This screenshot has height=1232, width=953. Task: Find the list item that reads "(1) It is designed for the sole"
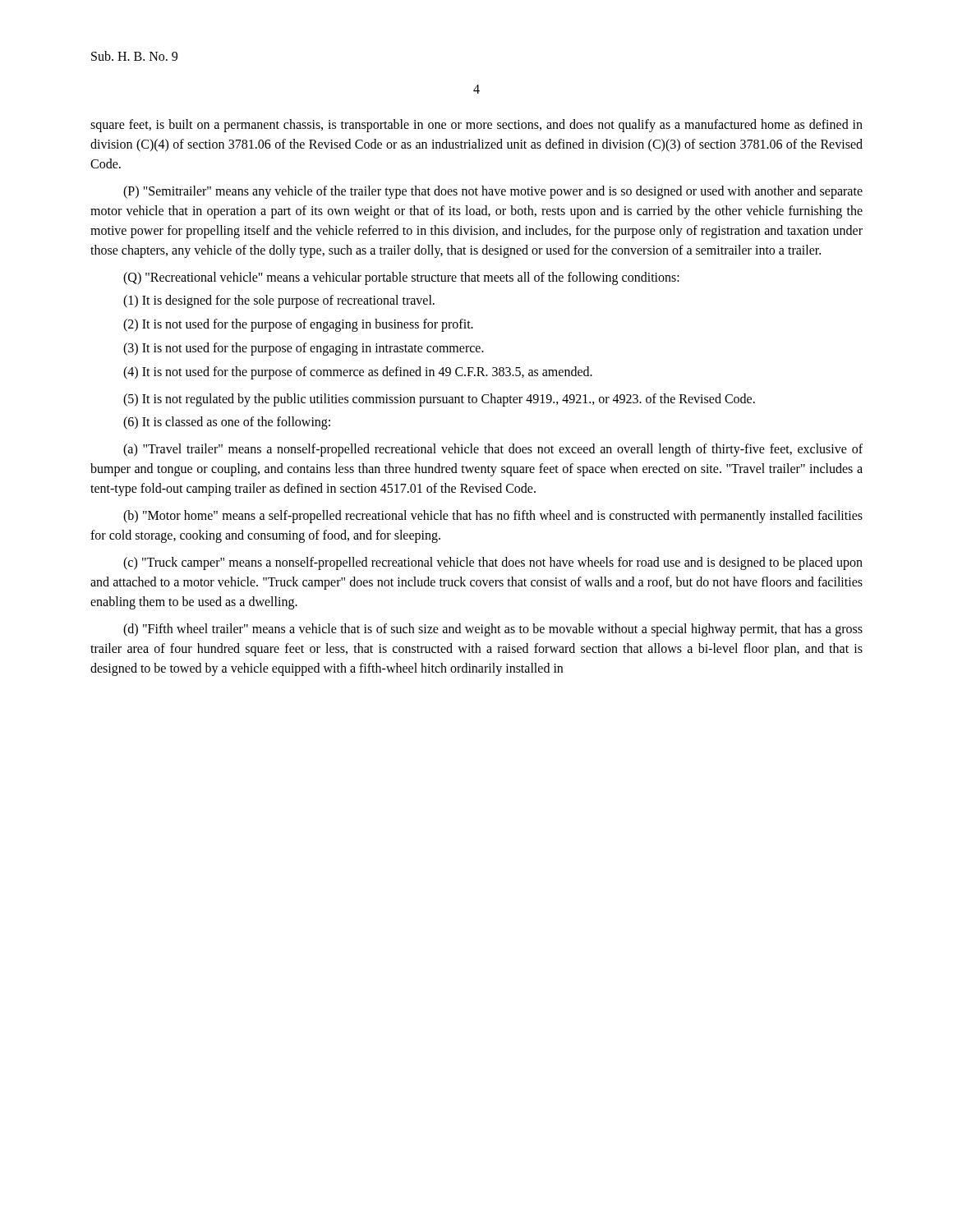pyautogui.click(x=279, y=301)
